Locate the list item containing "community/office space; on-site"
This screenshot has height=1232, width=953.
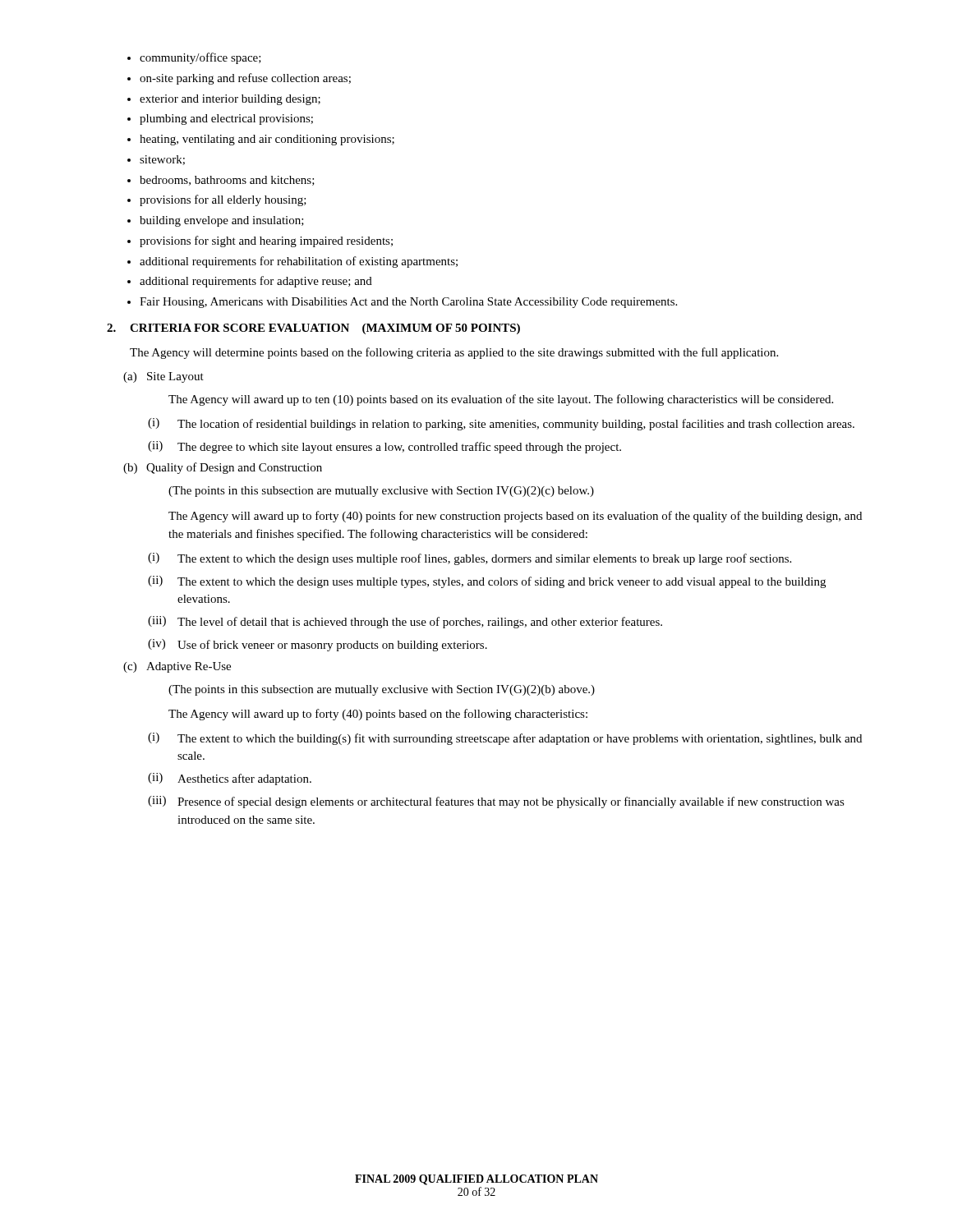pos(194,58)
